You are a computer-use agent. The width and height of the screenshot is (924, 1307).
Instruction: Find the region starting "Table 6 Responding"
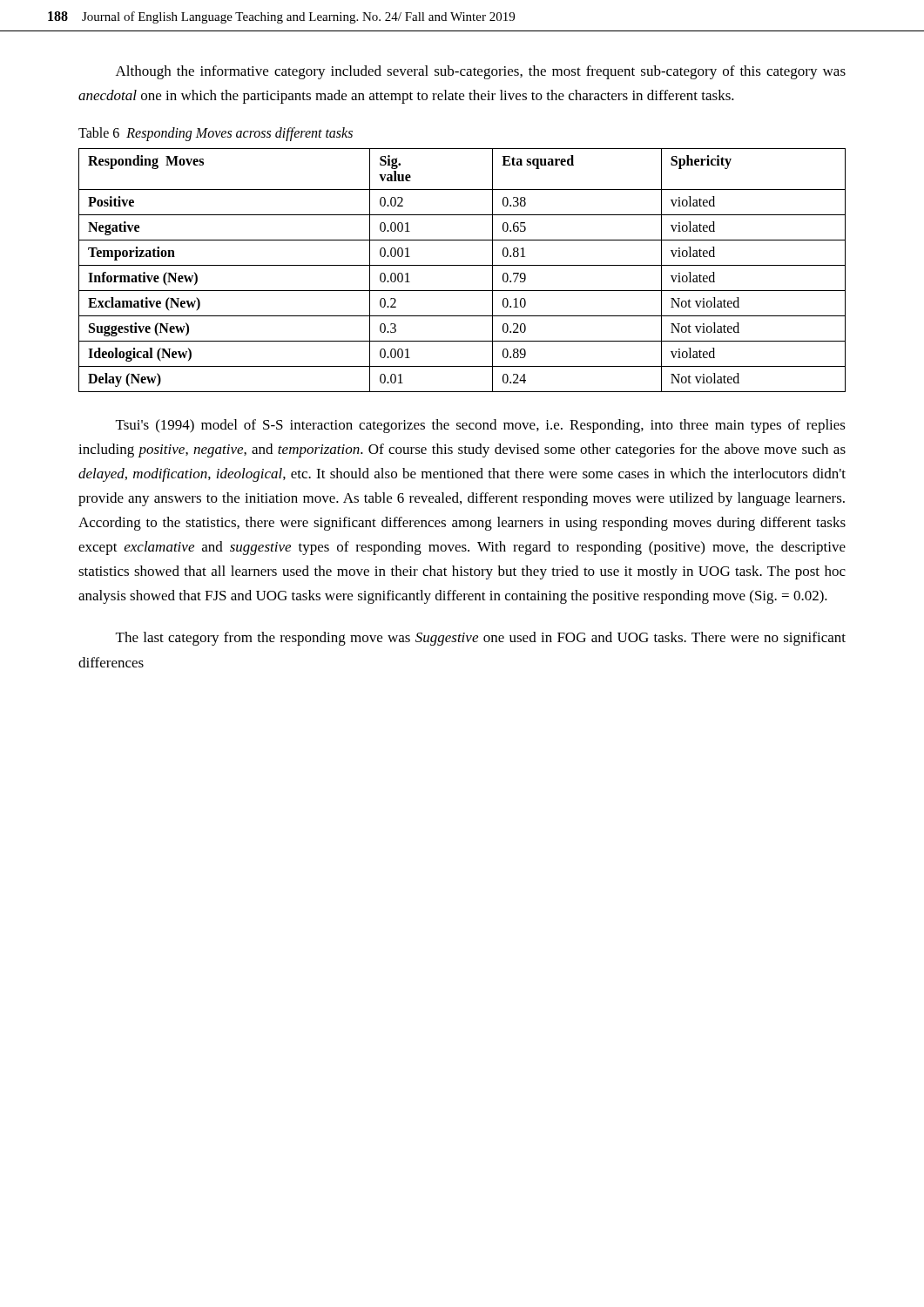[216, 133]
